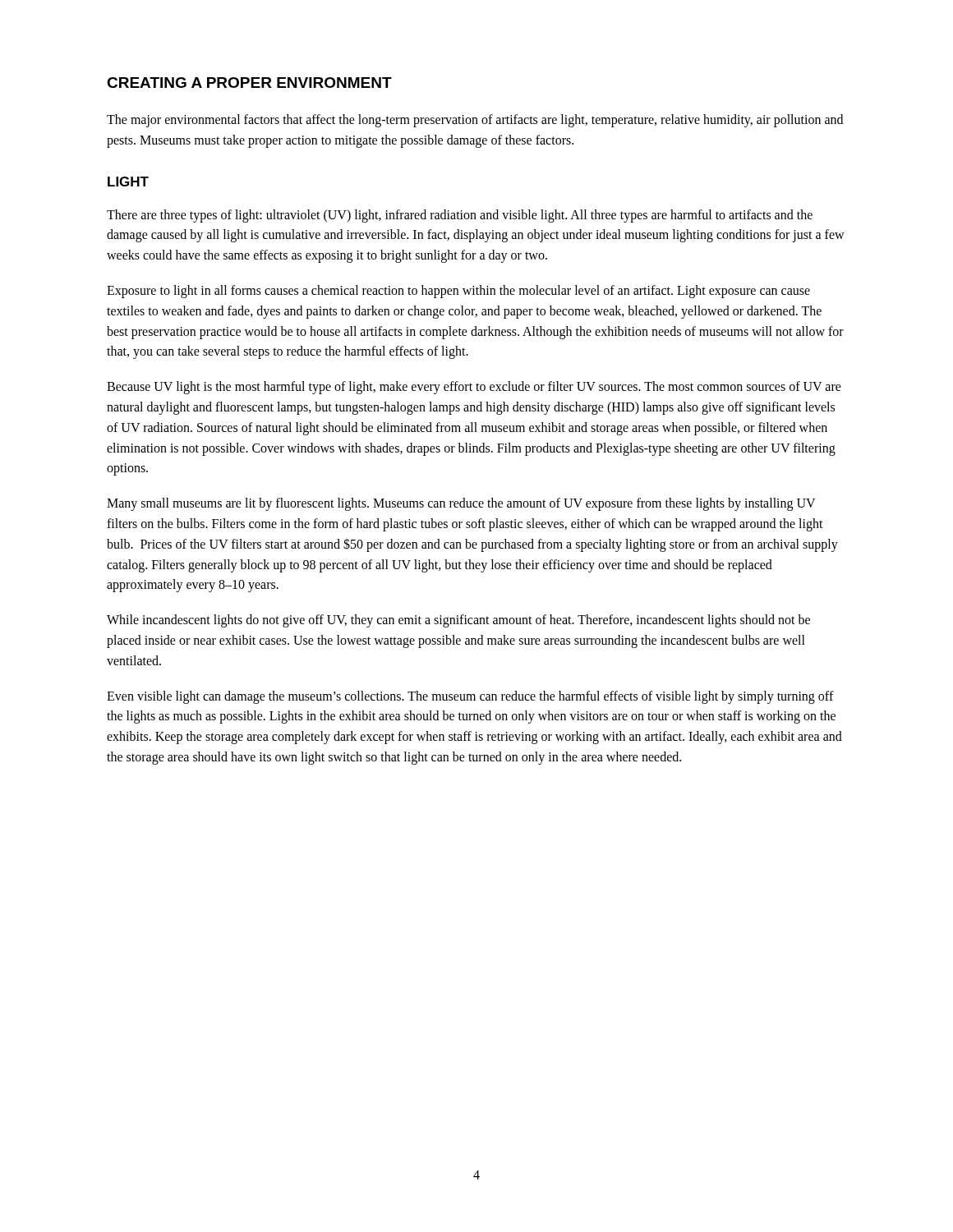
Task: Click on the text starting "CREATING A PROPER"
Action: 249,83
